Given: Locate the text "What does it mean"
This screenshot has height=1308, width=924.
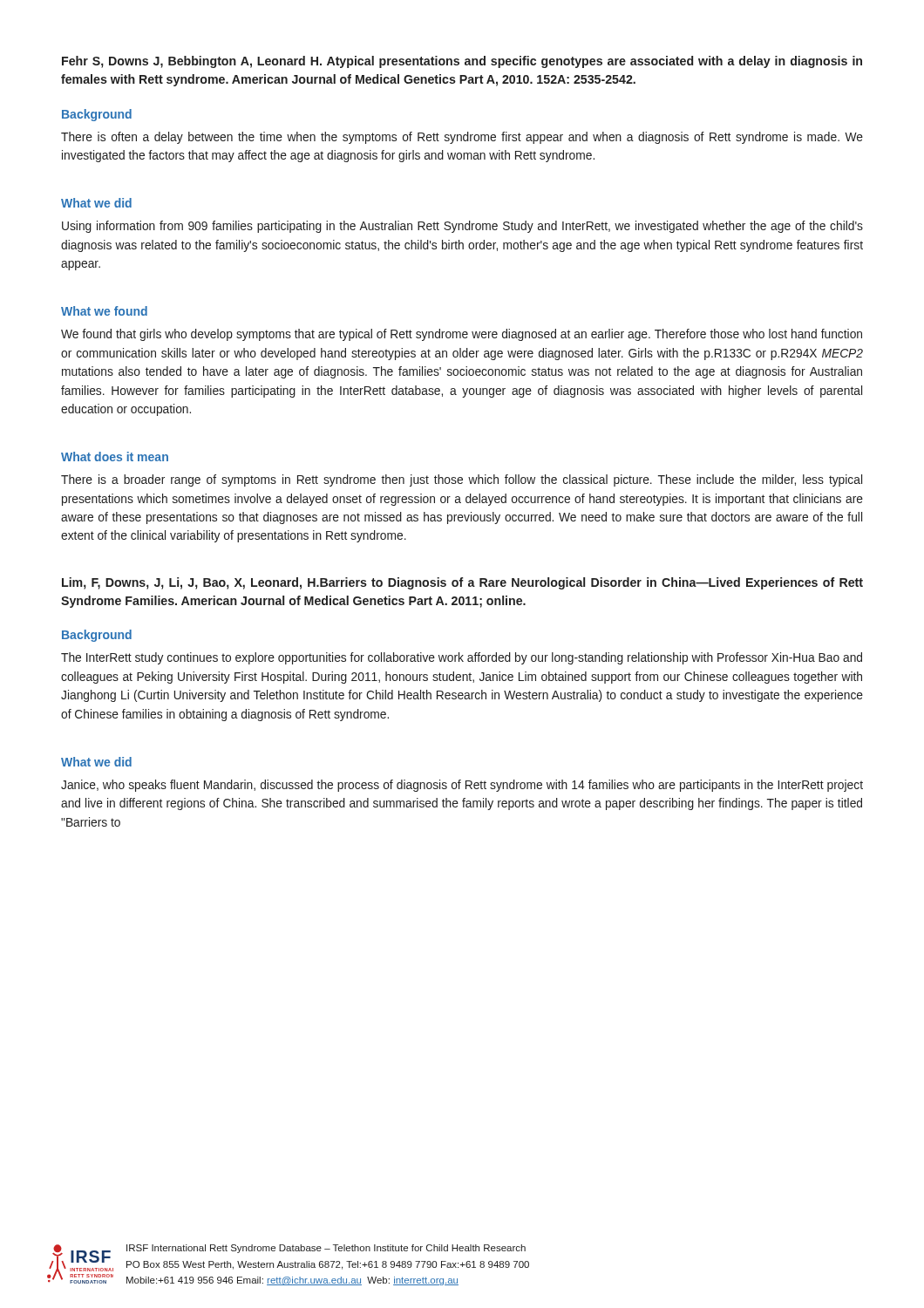Looking at the screenshot, I should pos(115,457).
